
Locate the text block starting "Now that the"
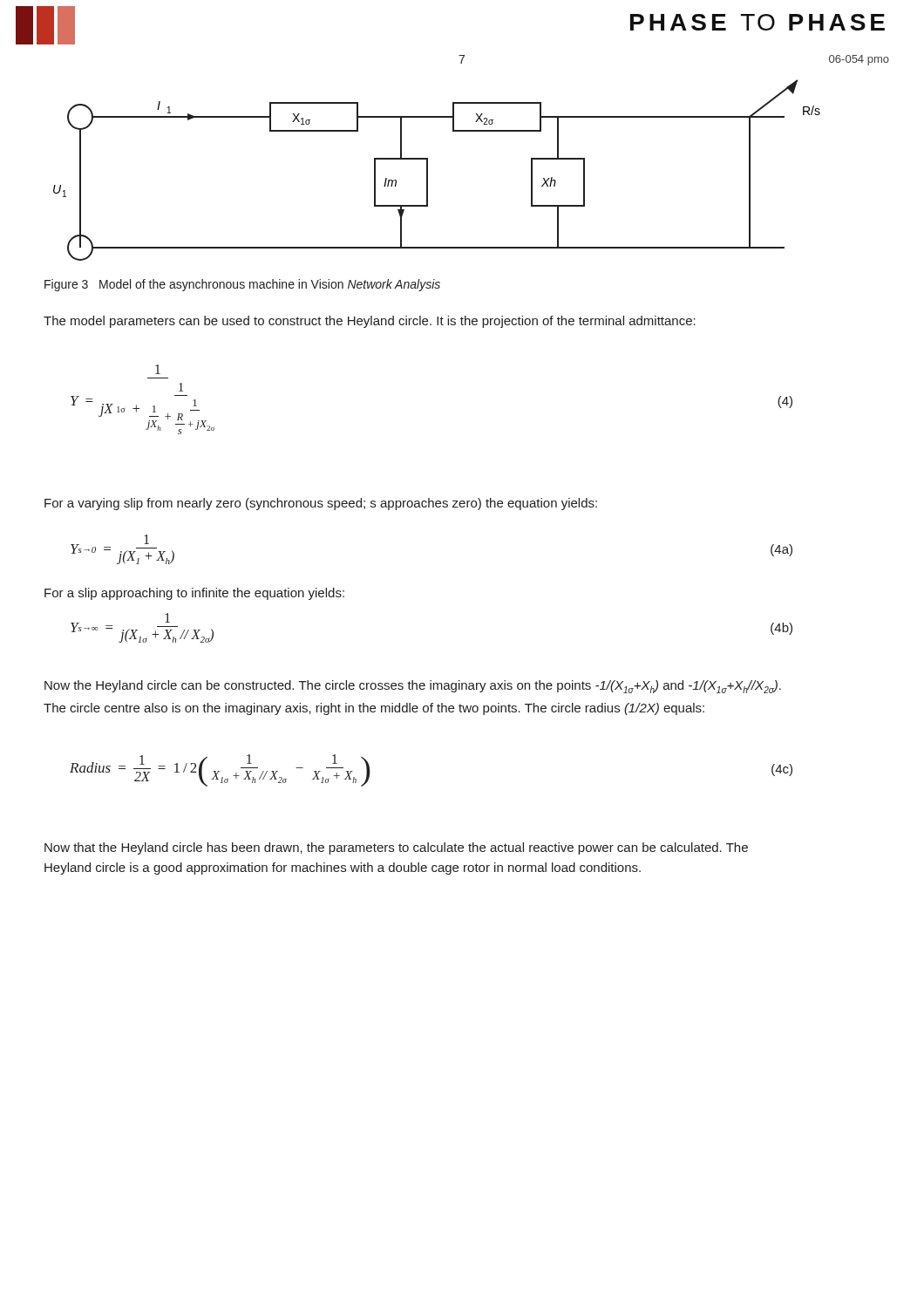pyautogui.click(x=396, y=857)
